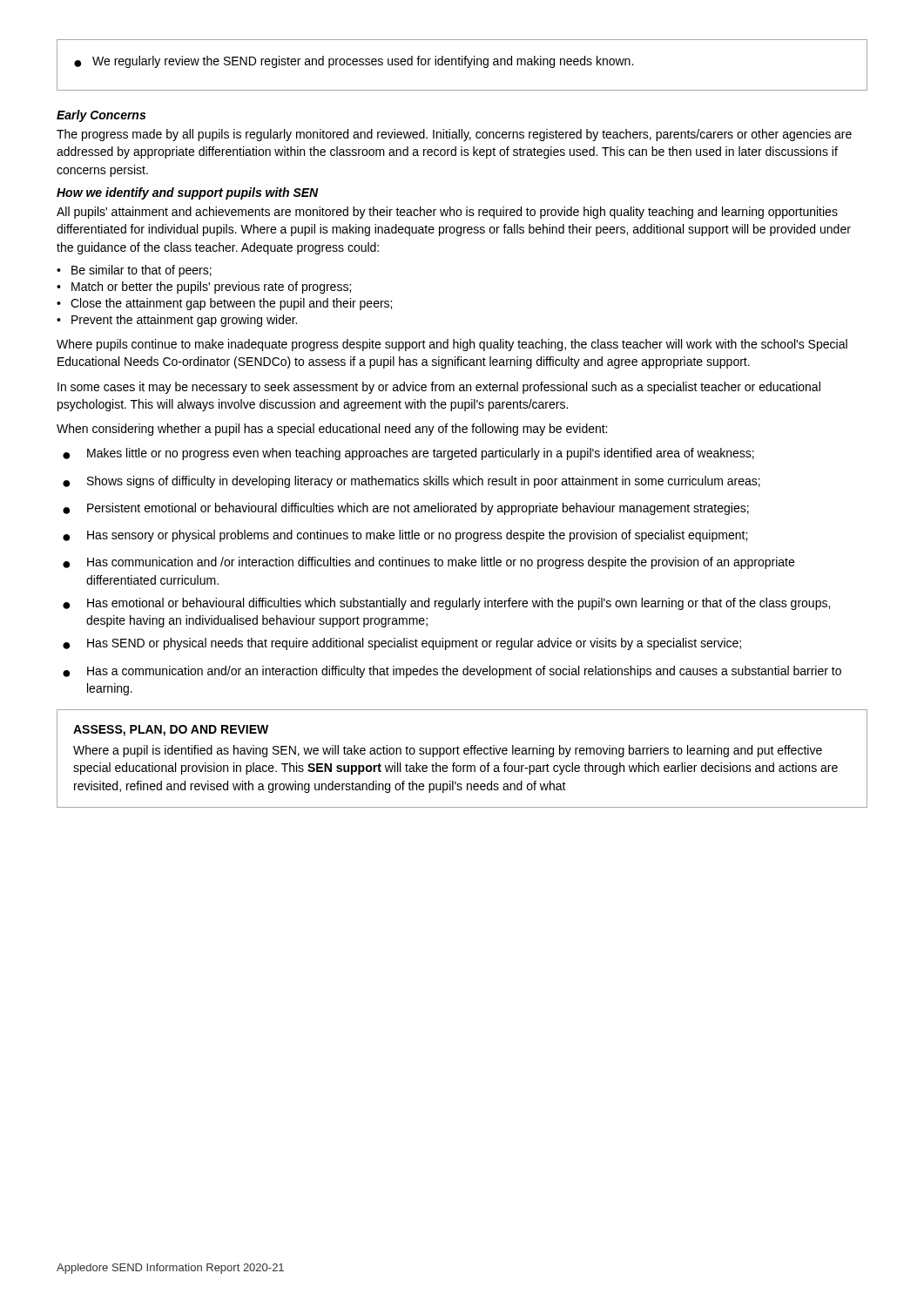924x1307 pixels.
Task: Find the text block that says "The progress made by"
Action: pyautogui.click(x=462, y=152)
